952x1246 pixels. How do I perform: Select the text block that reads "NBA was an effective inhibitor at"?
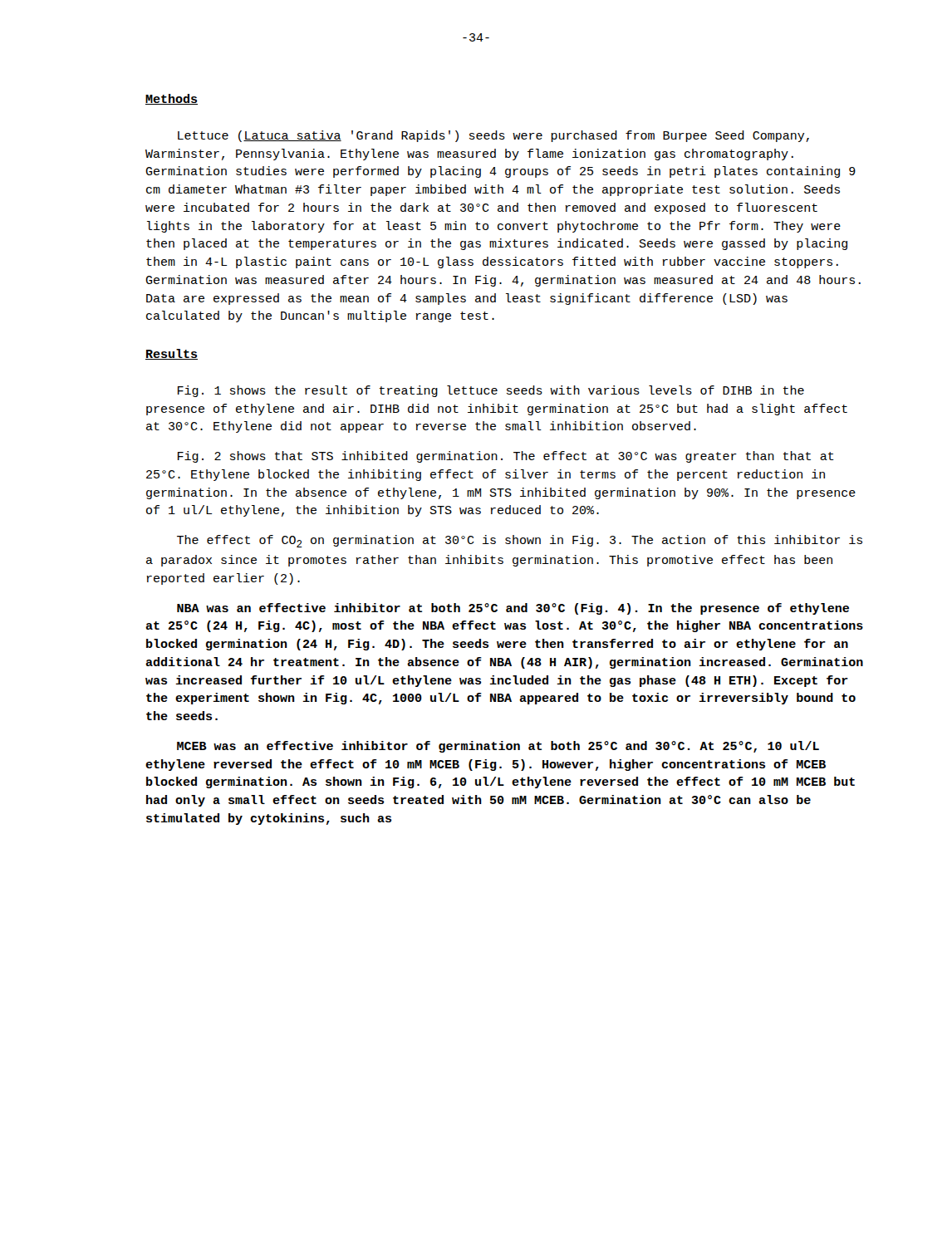click(504, 663)
